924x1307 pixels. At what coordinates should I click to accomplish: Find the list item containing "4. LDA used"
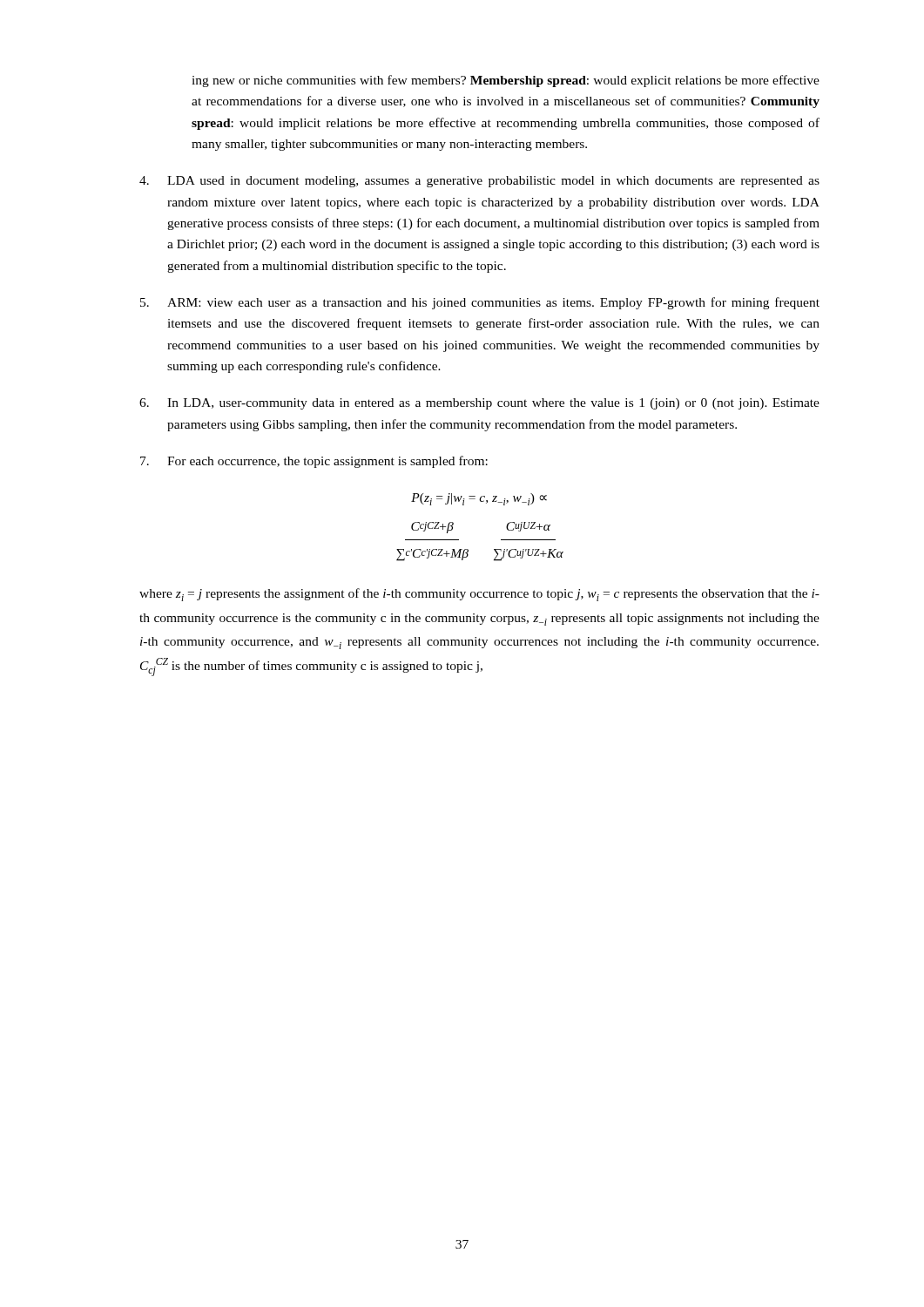pos(479,223)
